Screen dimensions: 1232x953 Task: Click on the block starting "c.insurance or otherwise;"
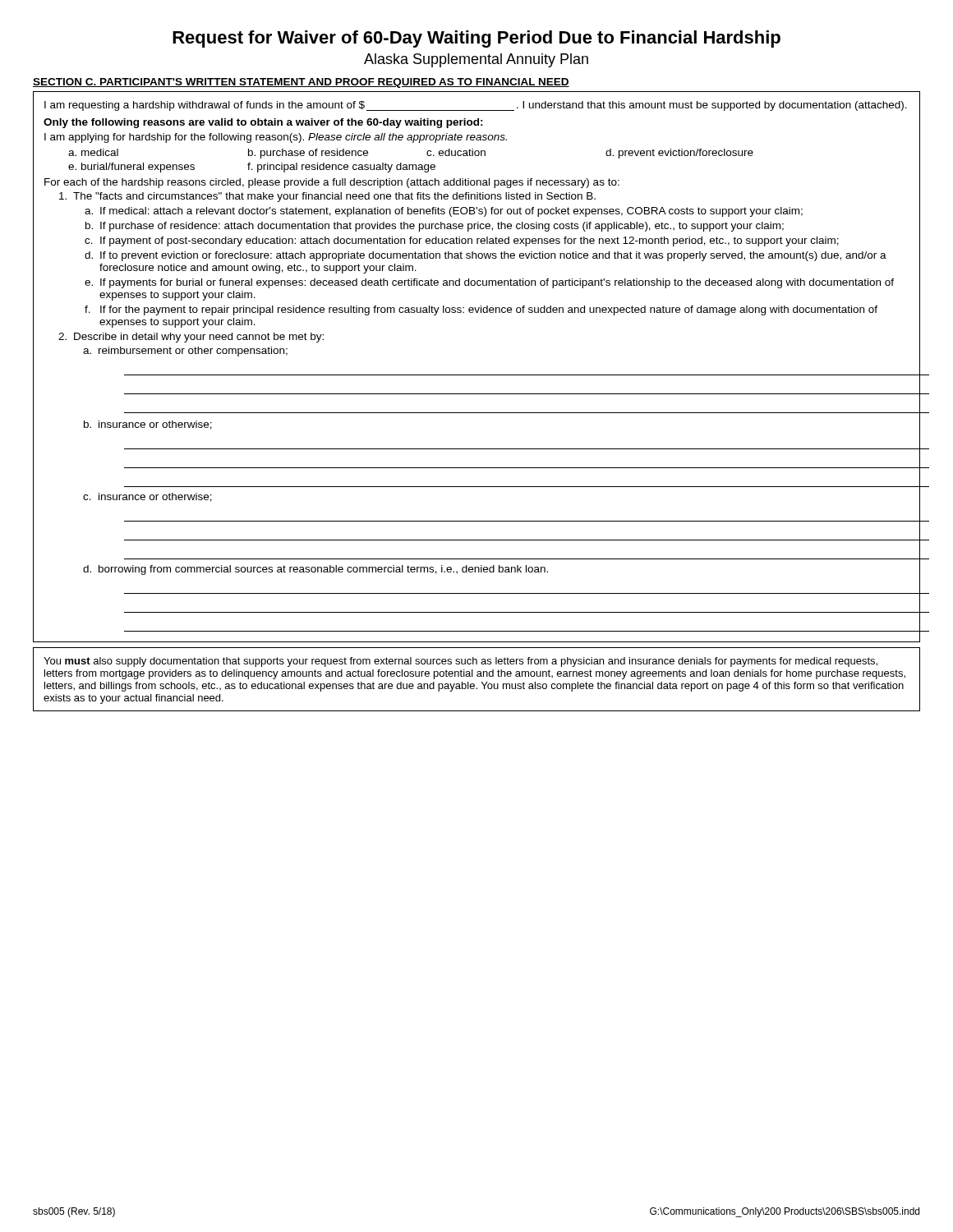click(495, 496)
